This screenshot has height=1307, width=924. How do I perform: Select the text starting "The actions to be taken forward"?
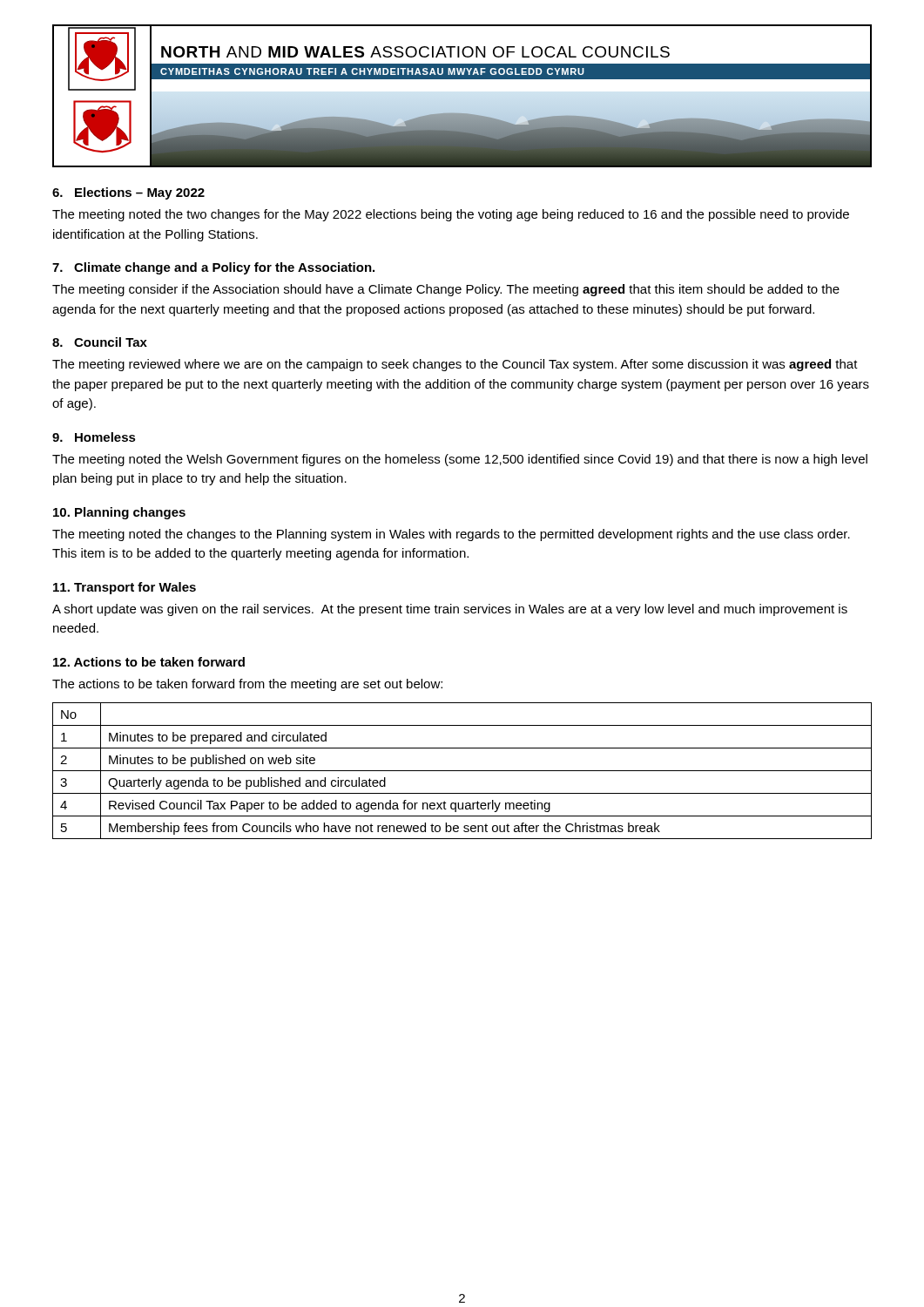[248, 683]
